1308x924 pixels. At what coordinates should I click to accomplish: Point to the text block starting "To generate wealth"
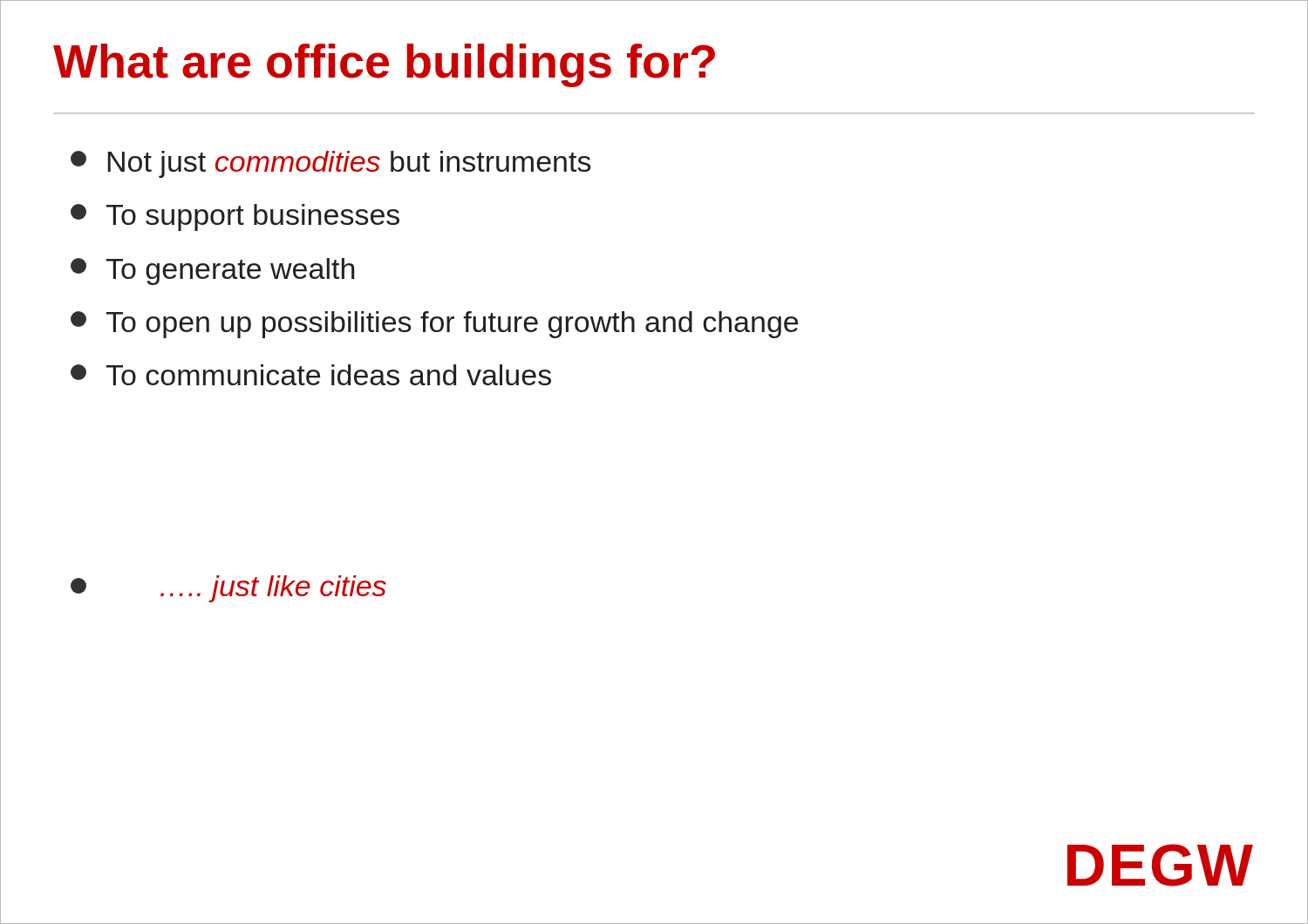213,269
